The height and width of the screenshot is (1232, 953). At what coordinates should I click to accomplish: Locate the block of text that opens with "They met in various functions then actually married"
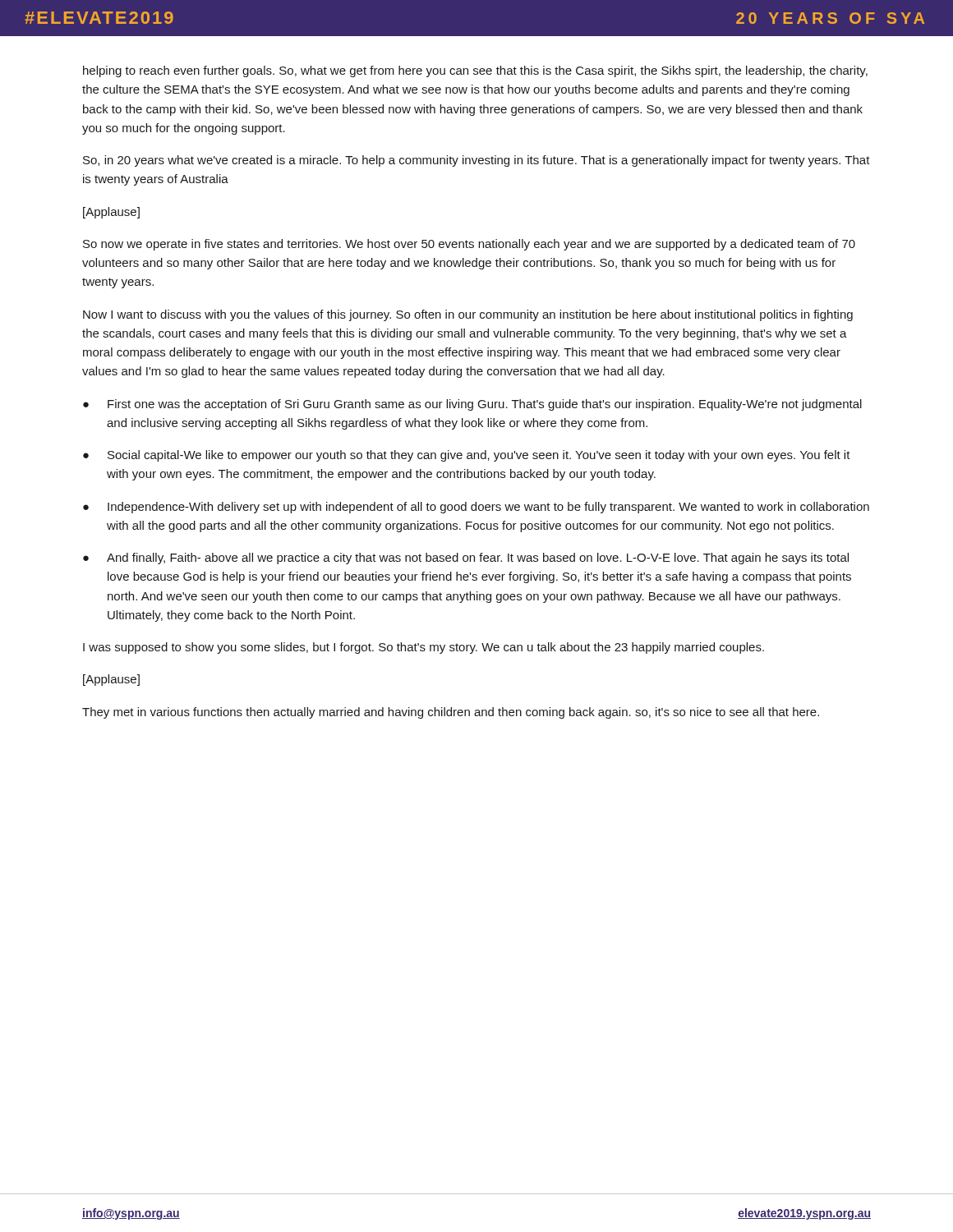[x=476, y=711]
